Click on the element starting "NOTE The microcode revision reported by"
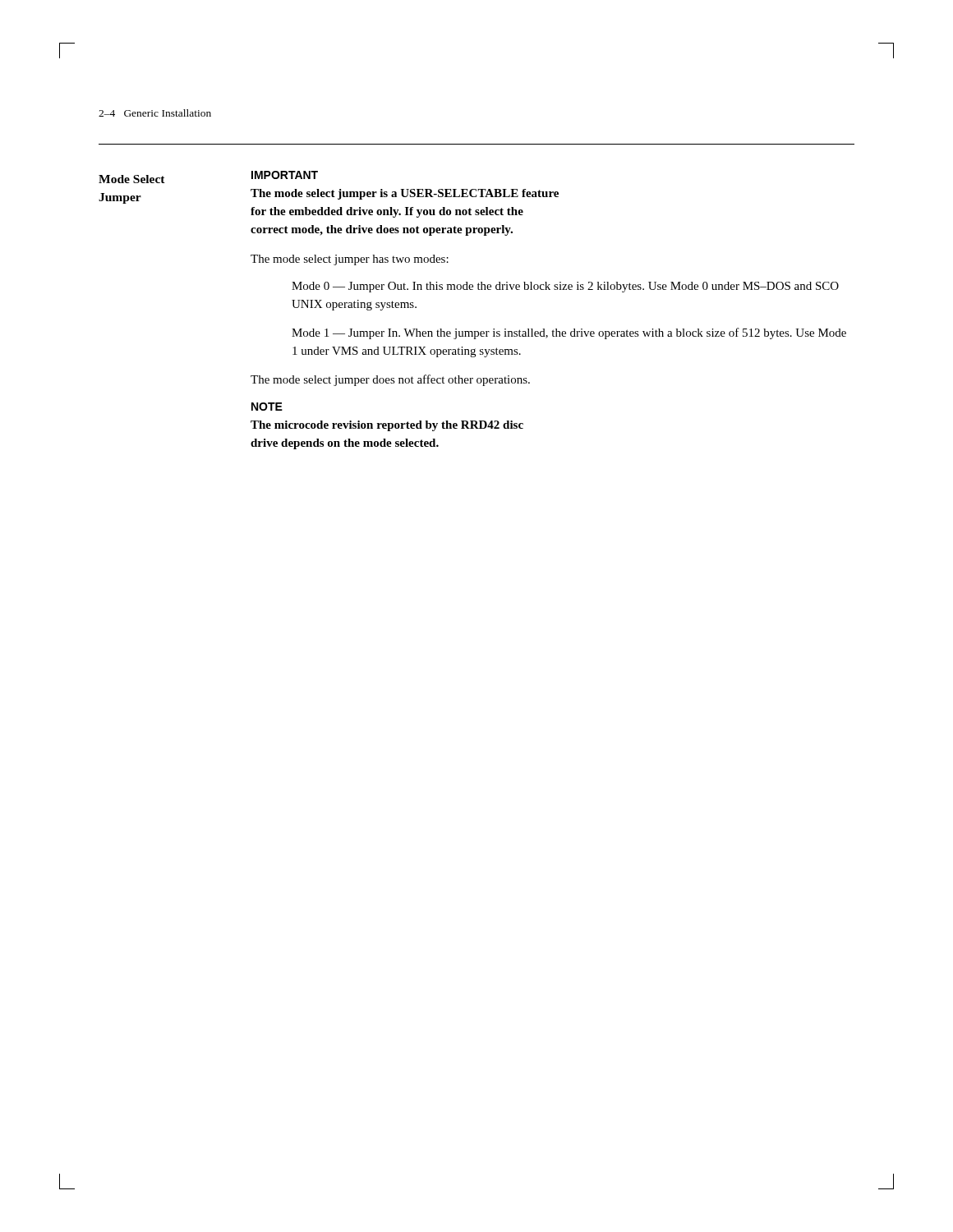Viewport: 953px width, 1232px height. (x=267, y=407)
